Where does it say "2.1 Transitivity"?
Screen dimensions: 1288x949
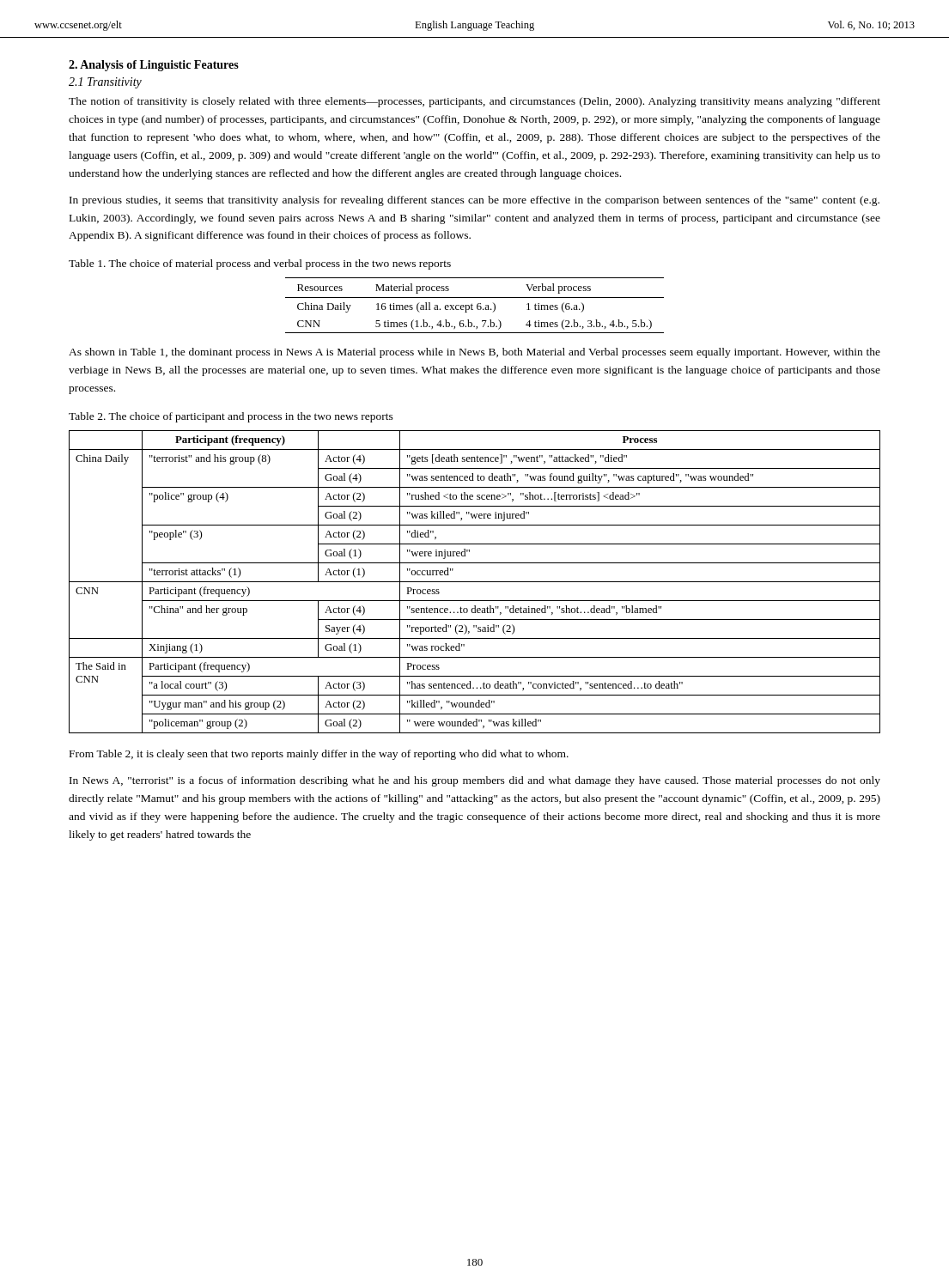[x=105, y=82]
